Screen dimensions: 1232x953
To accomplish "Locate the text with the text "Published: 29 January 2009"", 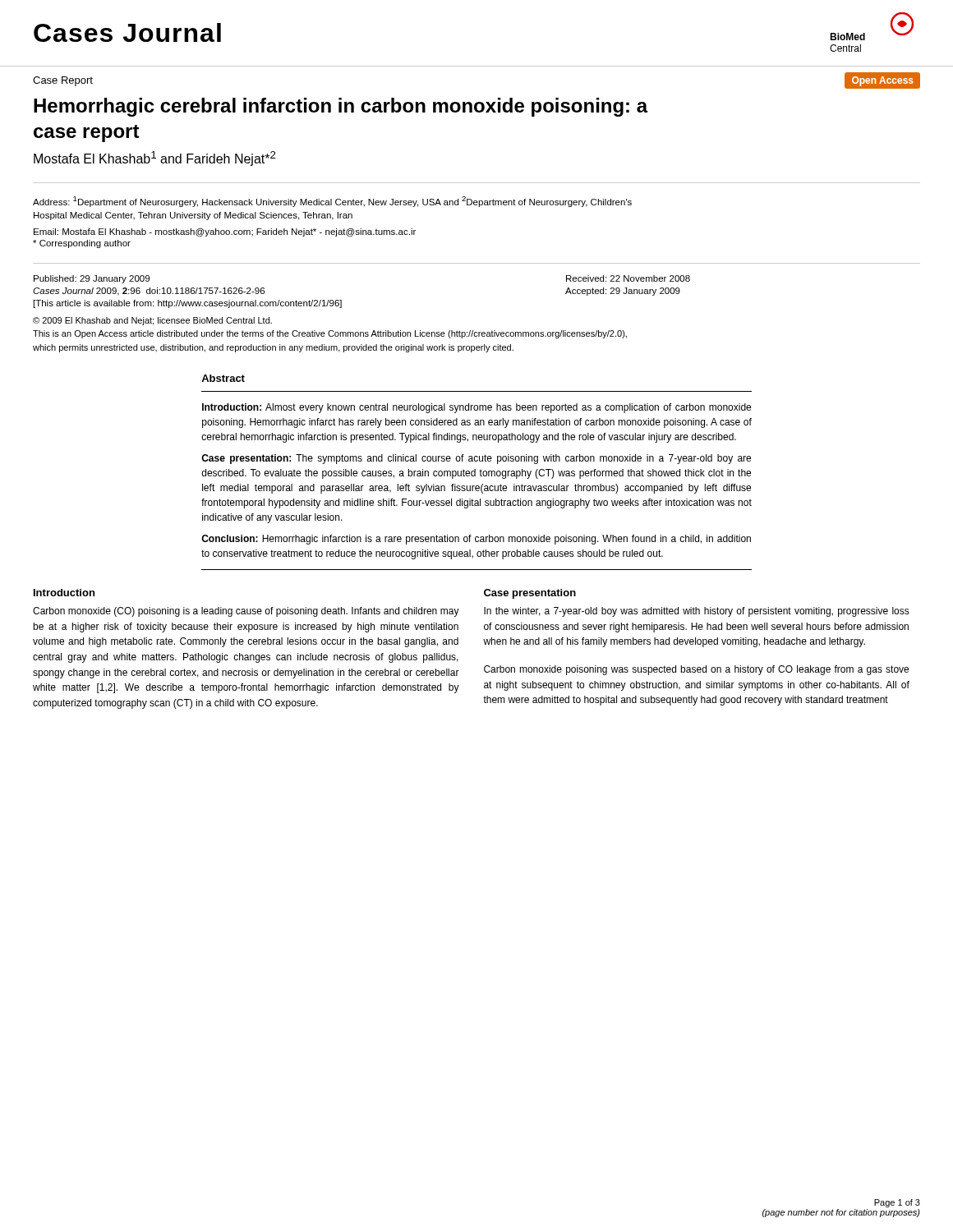I will pos(91,278).
